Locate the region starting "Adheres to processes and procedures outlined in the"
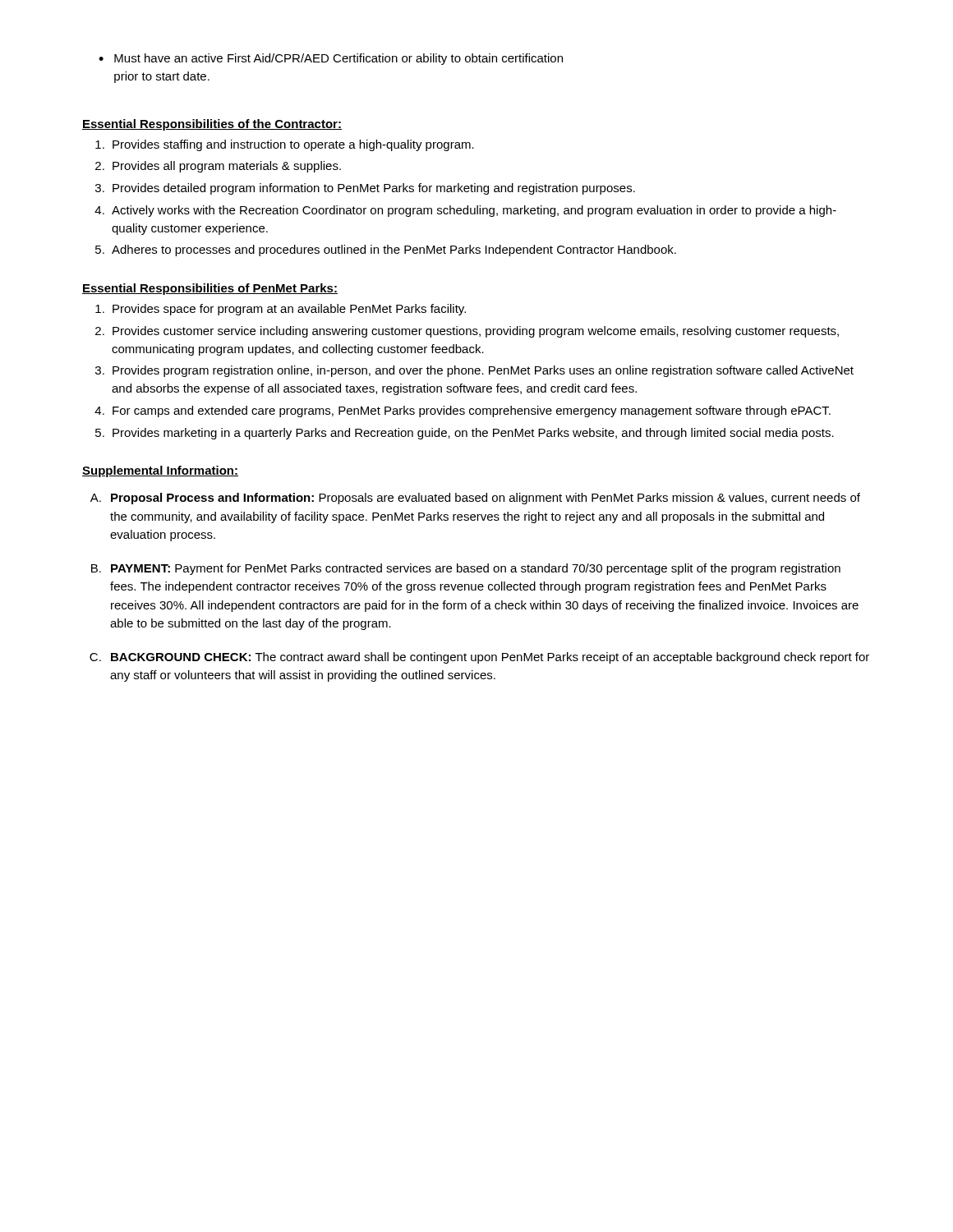953x1232 pixels. (x=490, y=250)
